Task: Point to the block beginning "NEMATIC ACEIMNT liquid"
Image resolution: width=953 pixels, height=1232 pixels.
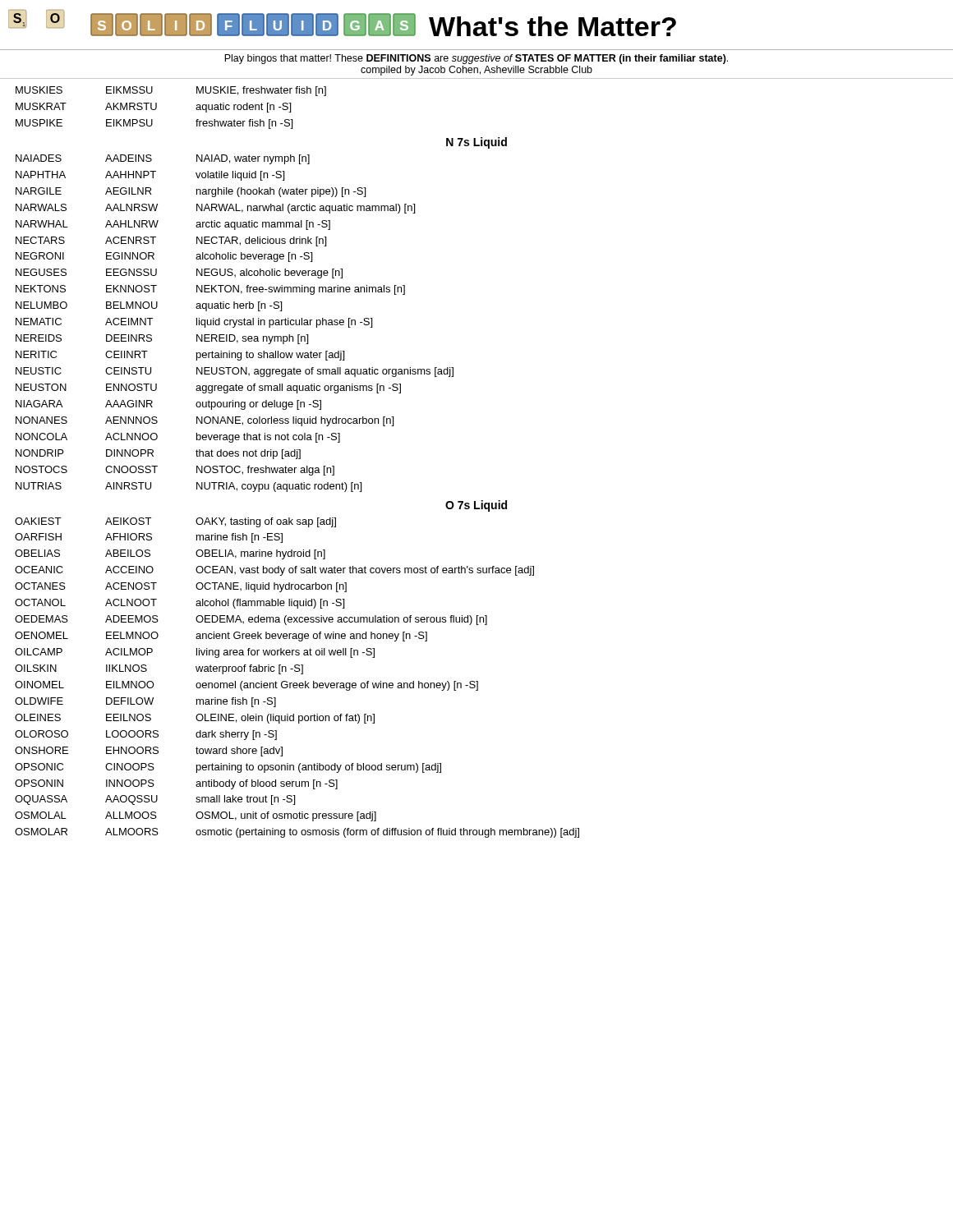Action: [x=194, y=323]
